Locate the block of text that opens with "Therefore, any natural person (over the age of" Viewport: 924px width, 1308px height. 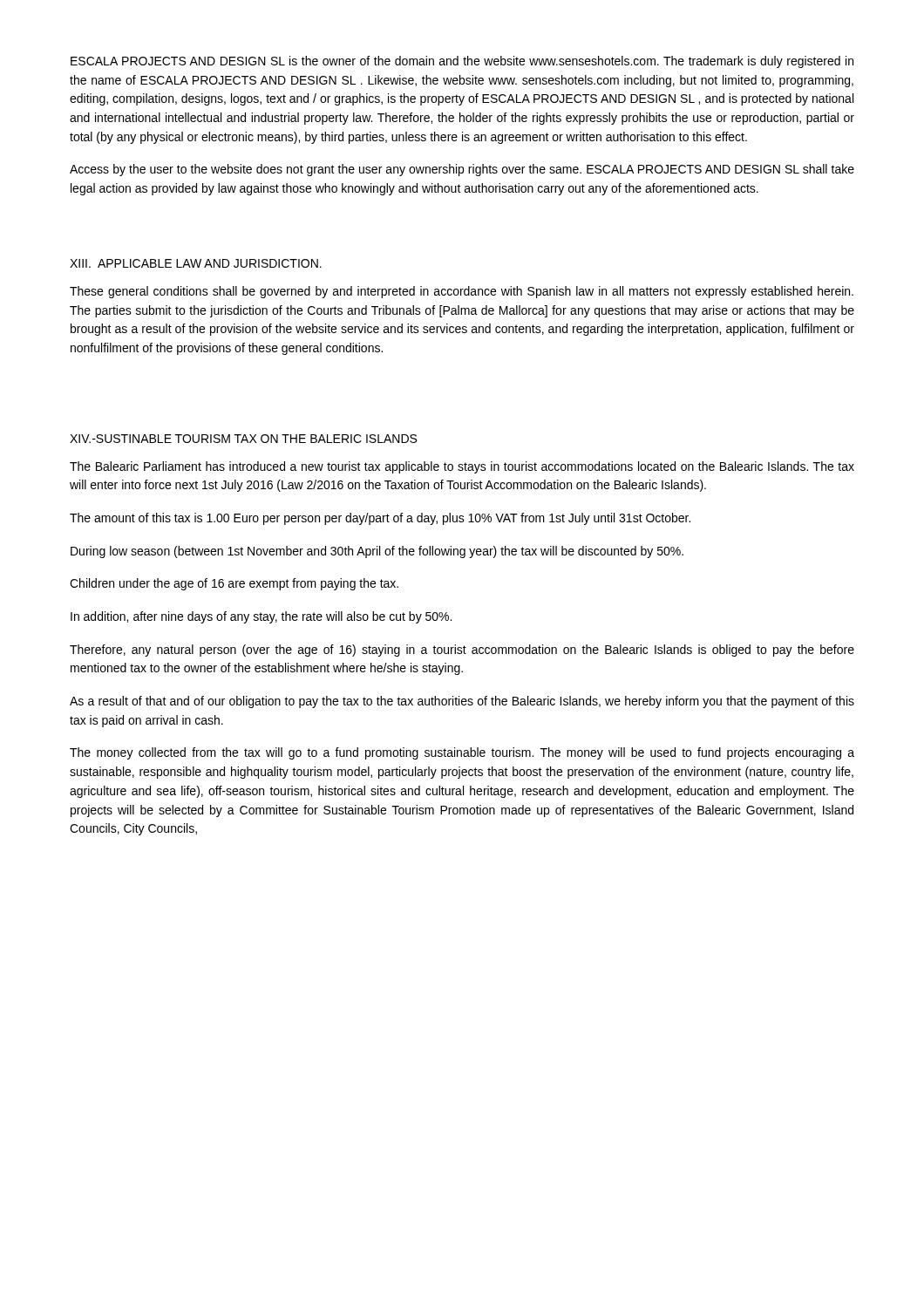[x=462, y=659]
